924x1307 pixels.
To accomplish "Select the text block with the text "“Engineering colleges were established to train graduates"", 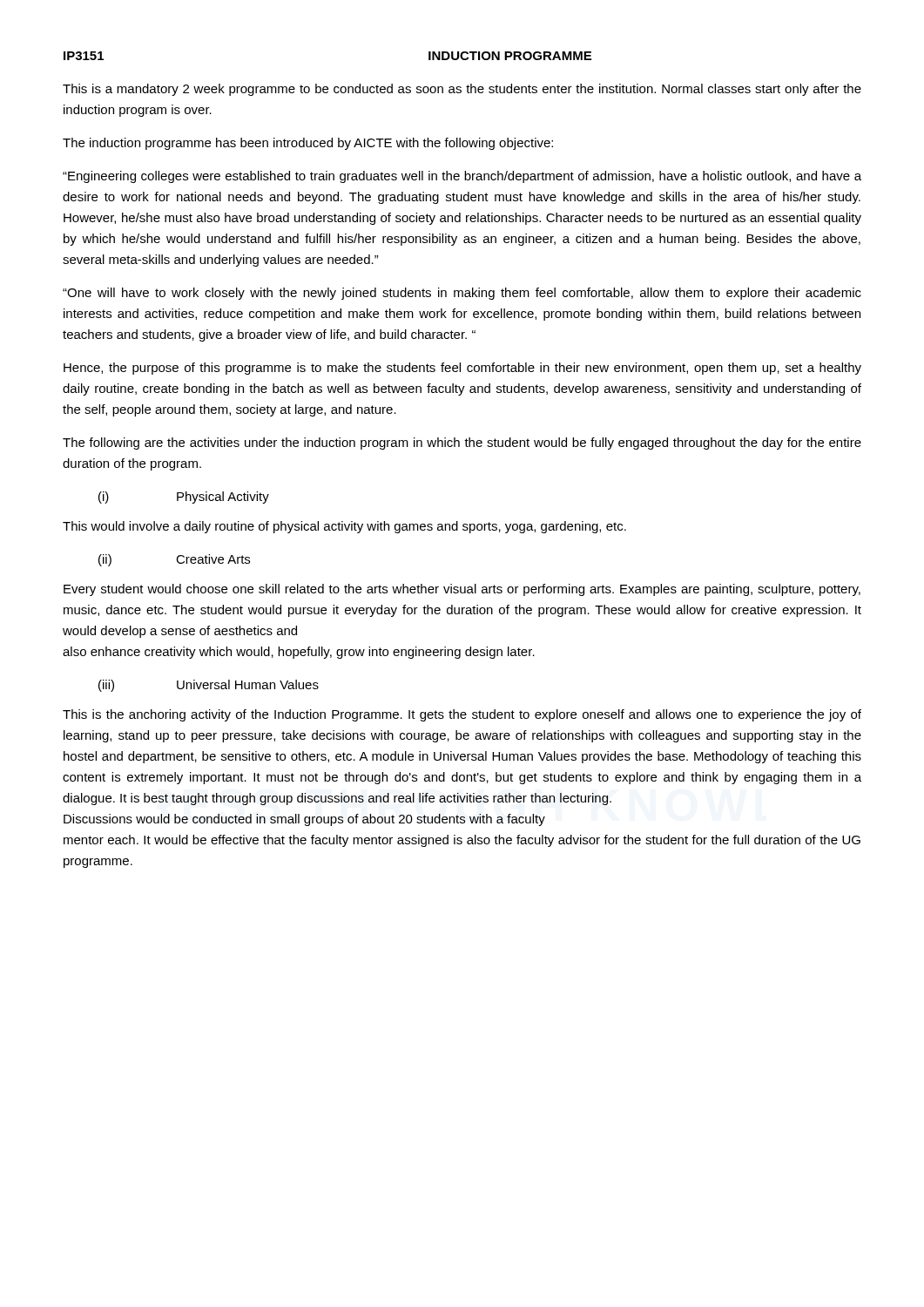I will [462, 217].
